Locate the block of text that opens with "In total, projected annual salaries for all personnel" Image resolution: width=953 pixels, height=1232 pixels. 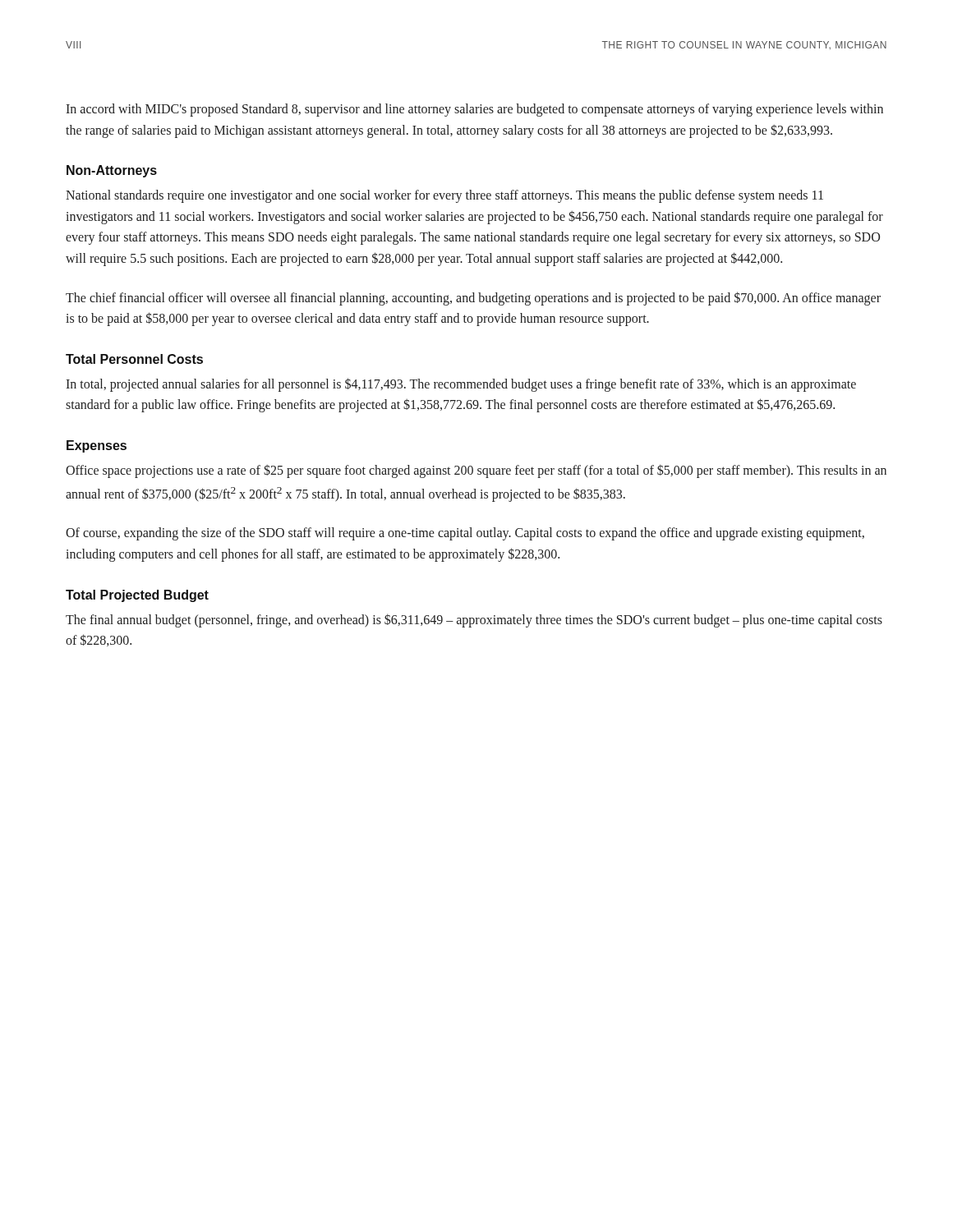coord(461,394)
